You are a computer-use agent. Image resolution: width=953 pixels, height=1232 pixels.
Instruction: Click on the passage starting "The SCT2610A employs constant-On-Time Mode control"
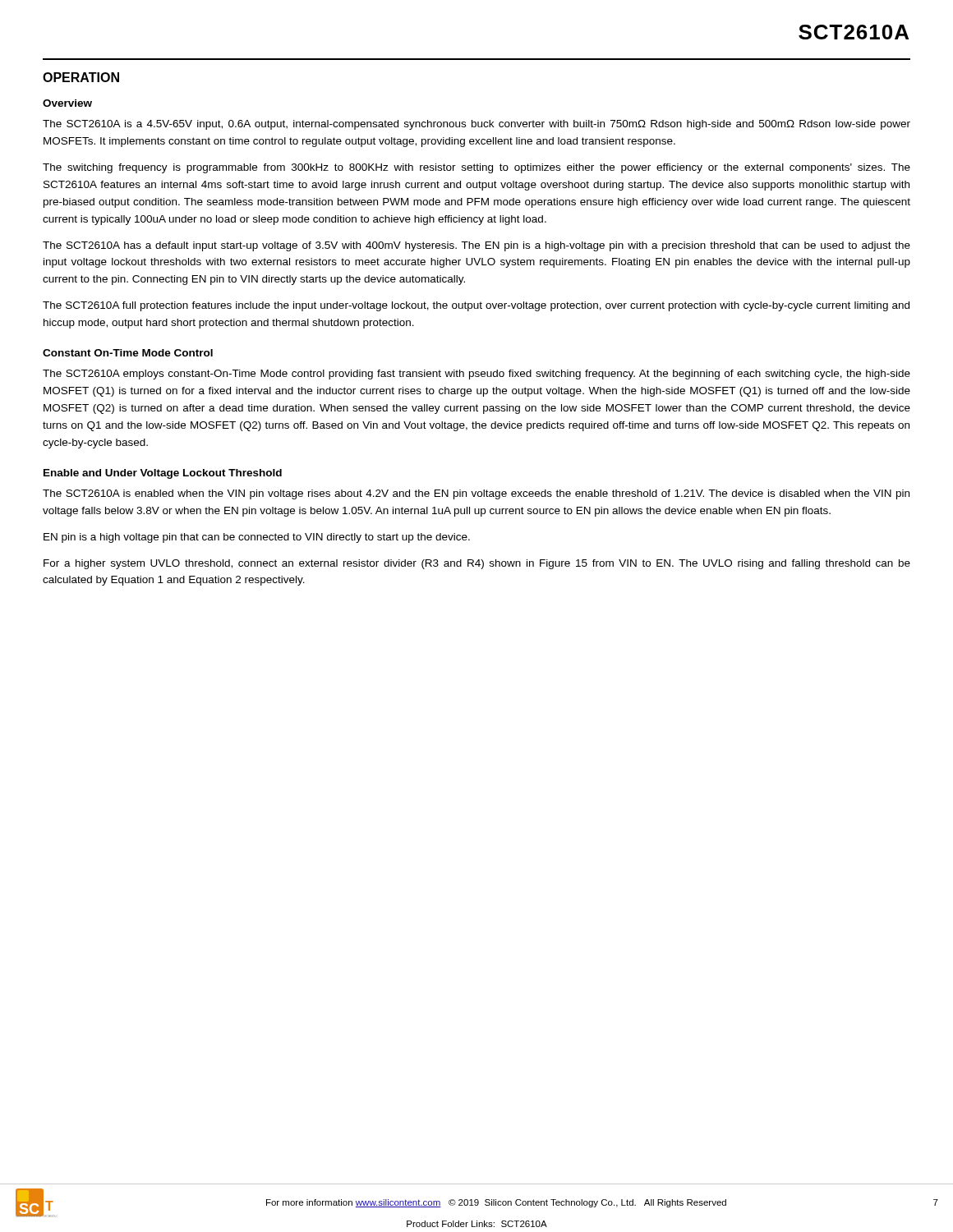click(x=476, y=408)
